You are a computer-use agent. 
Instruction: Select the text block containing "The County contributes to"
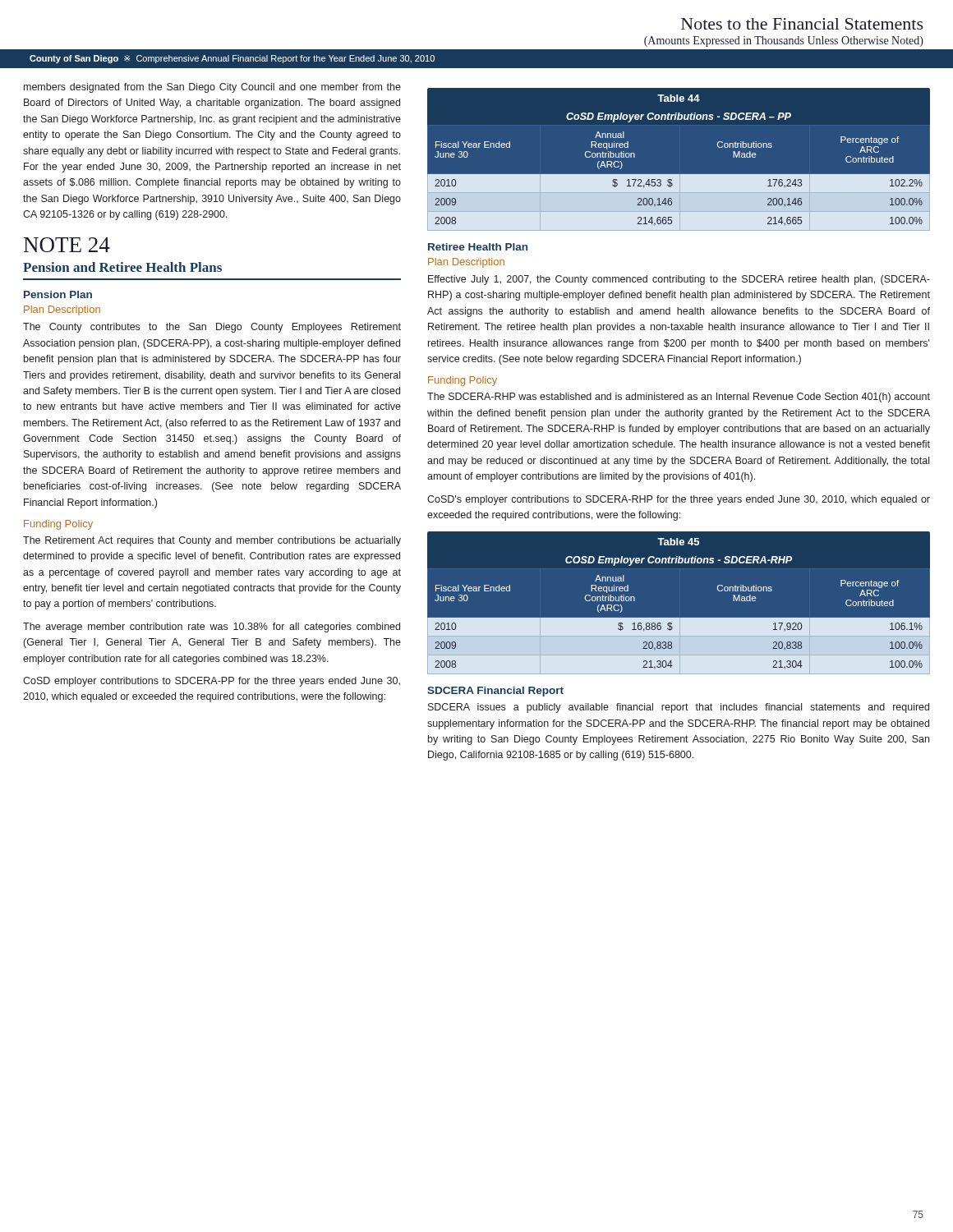(212, 415)
